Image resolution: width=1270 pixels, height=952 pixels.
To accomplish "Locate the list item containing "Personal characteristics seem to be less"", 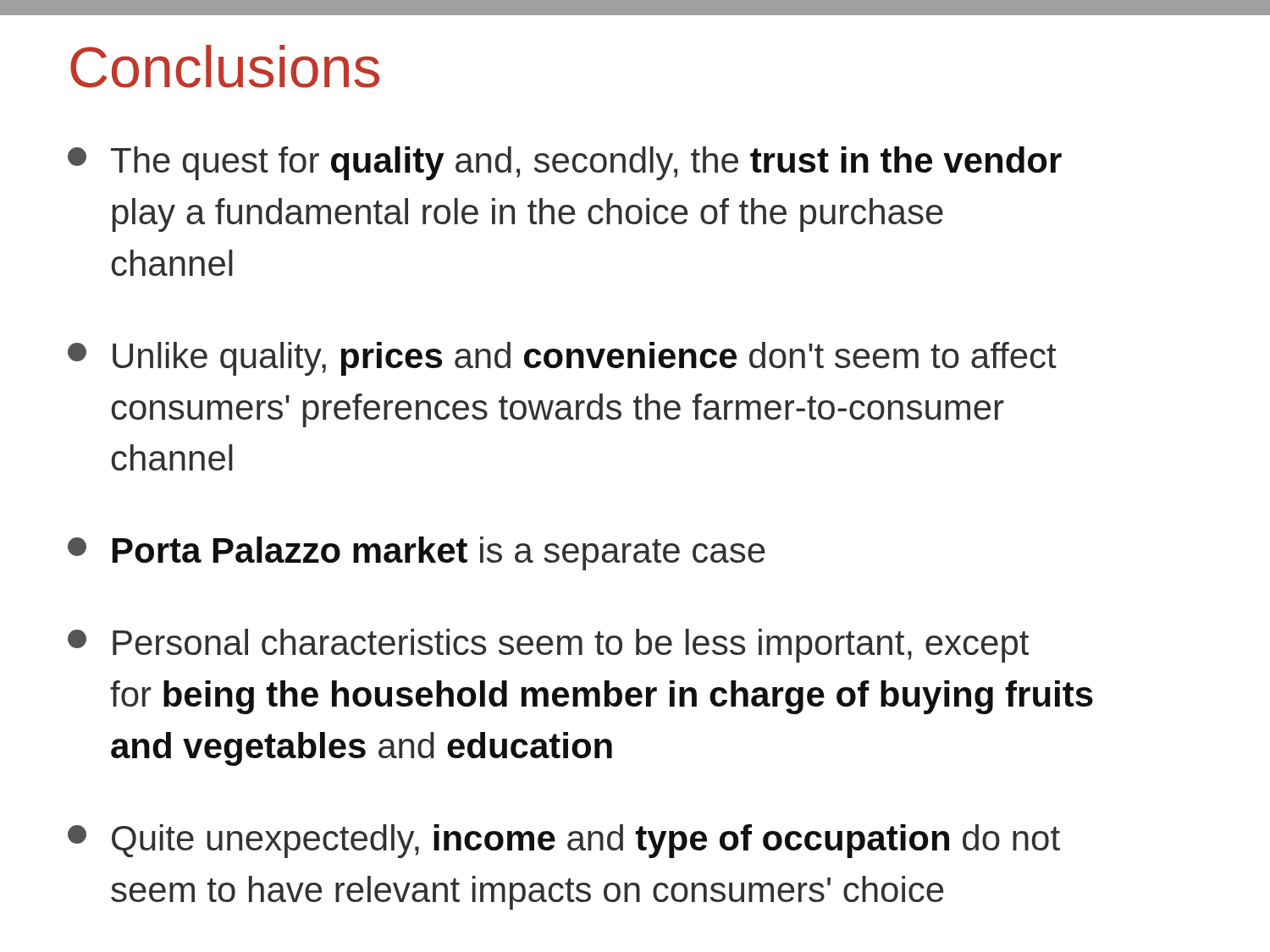I will (x=581, y=695).
